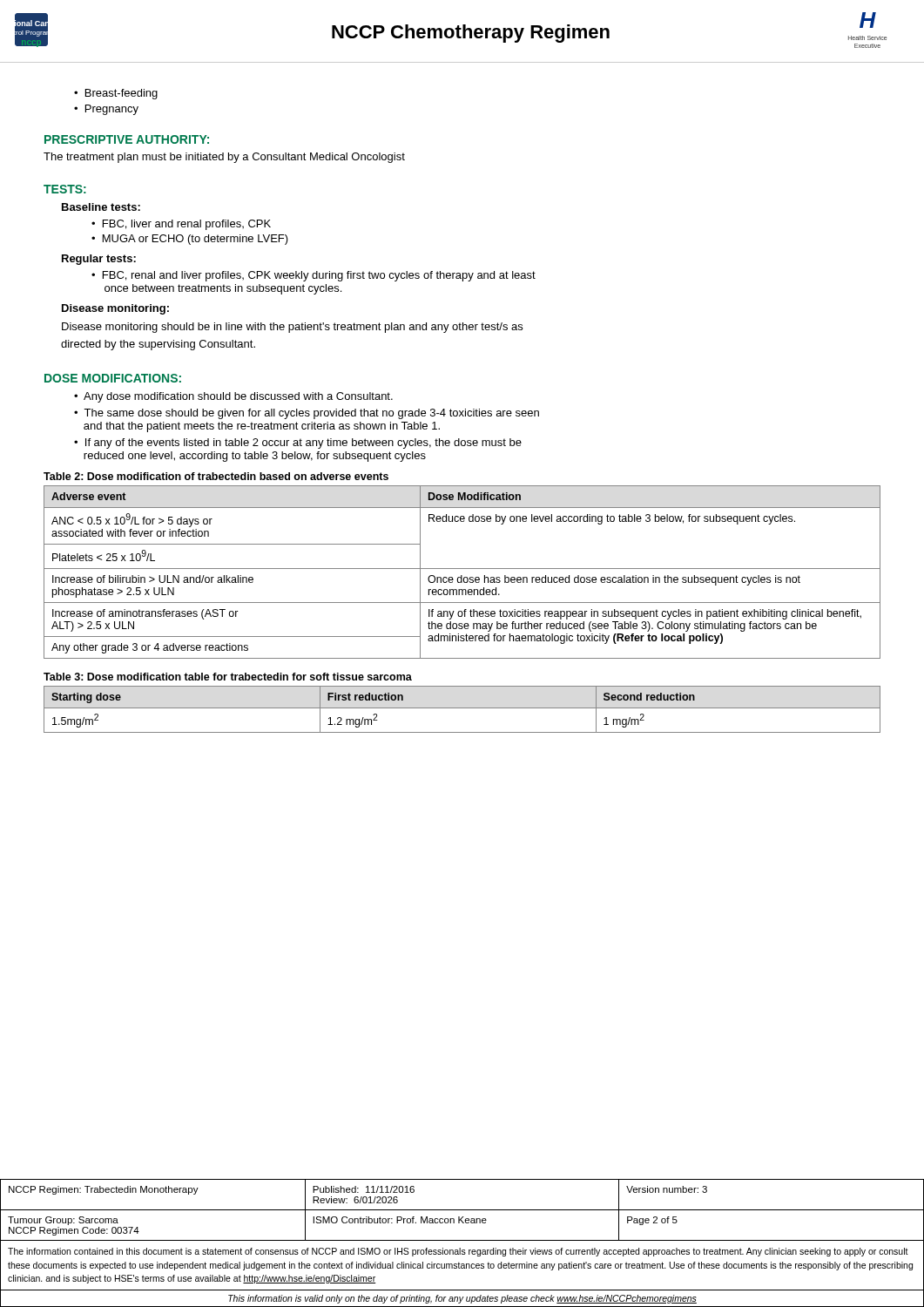Screen dimensions: 1307x924
Task: Locate the list item that reads "• Pregnancy"
Action: tap(106, 108)
